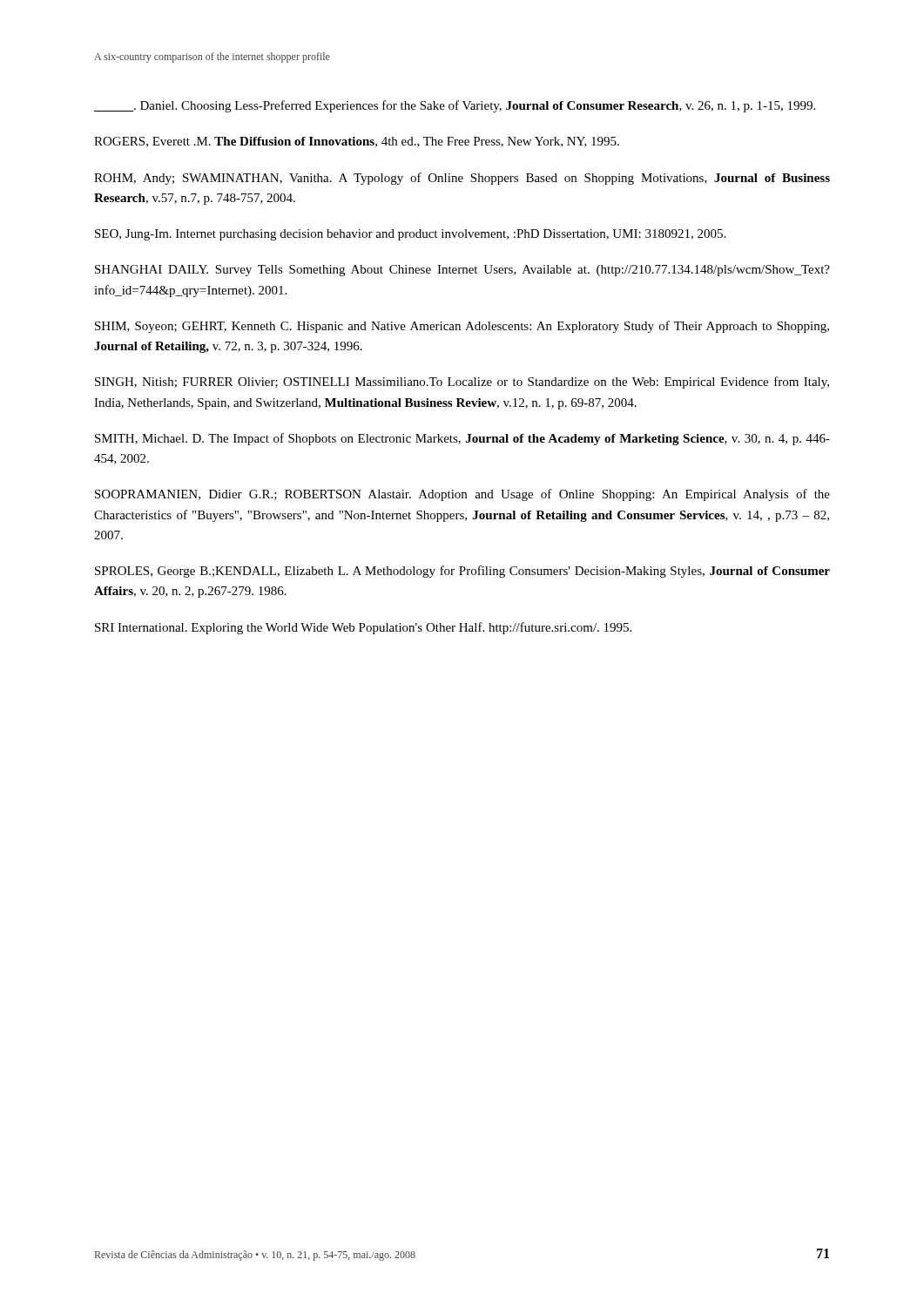The width and height of the screenshot is (924, 1307).
Task: Find the text starting "SHANGHAI DAILY. Survey Tells Something About Chinese"
Action: point(462,280)
